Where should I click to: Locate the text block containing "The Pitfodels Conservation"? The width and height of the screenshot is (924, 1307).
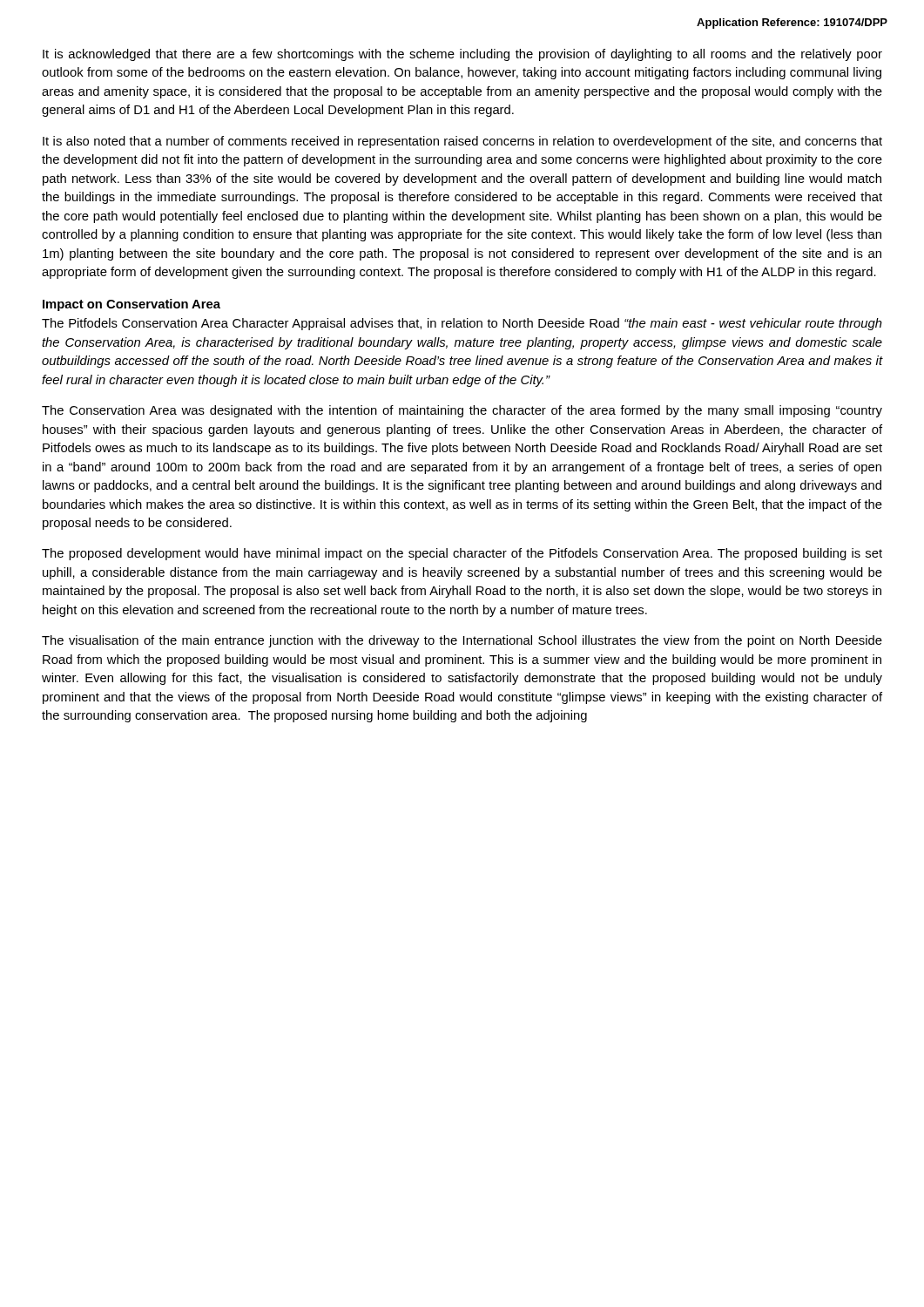coord(462,352)
